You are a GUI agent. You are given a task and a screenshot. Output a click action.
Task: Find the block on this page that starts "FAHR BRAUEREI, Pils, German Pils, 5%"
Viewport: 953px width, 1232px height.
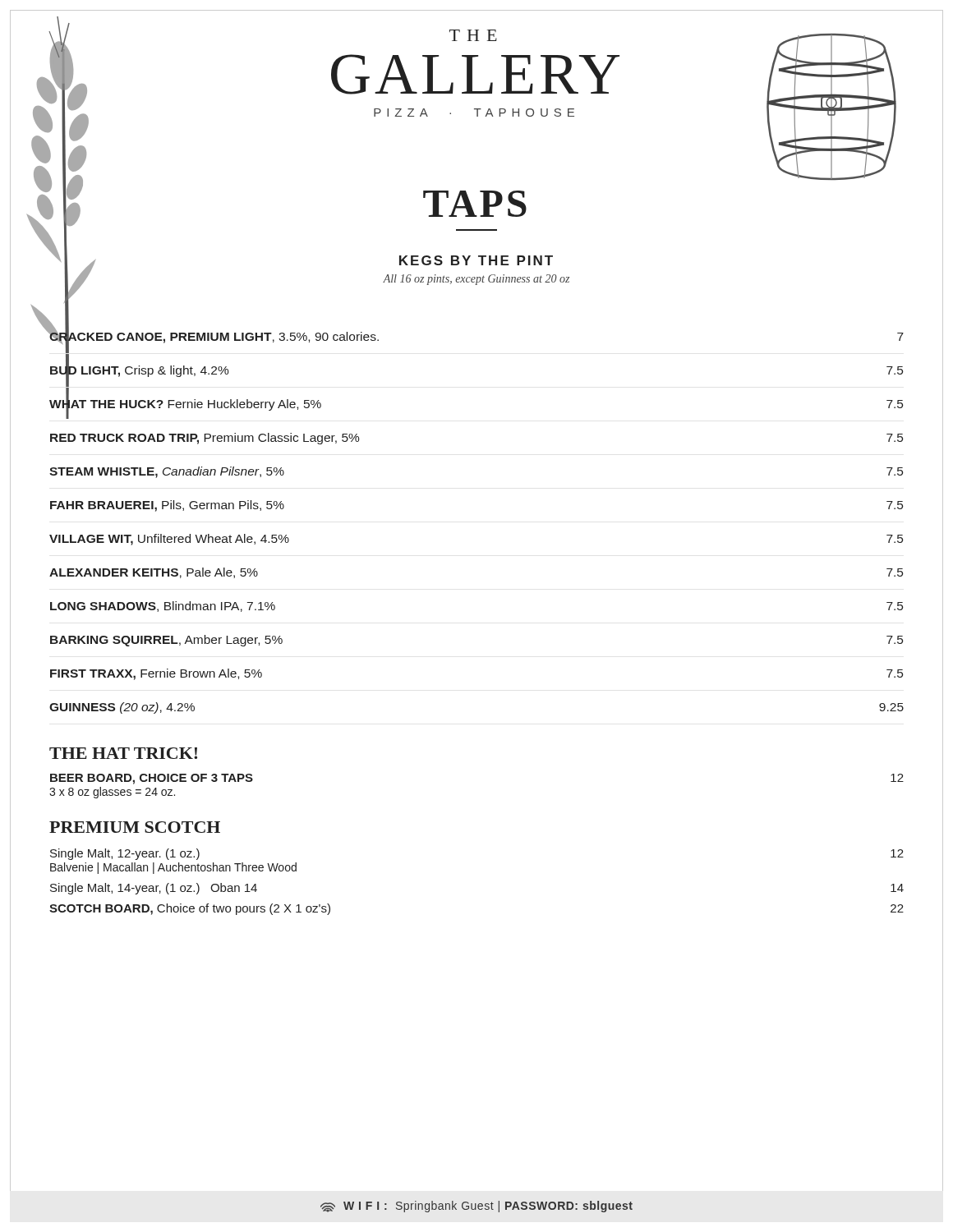(x=166, y=506)
